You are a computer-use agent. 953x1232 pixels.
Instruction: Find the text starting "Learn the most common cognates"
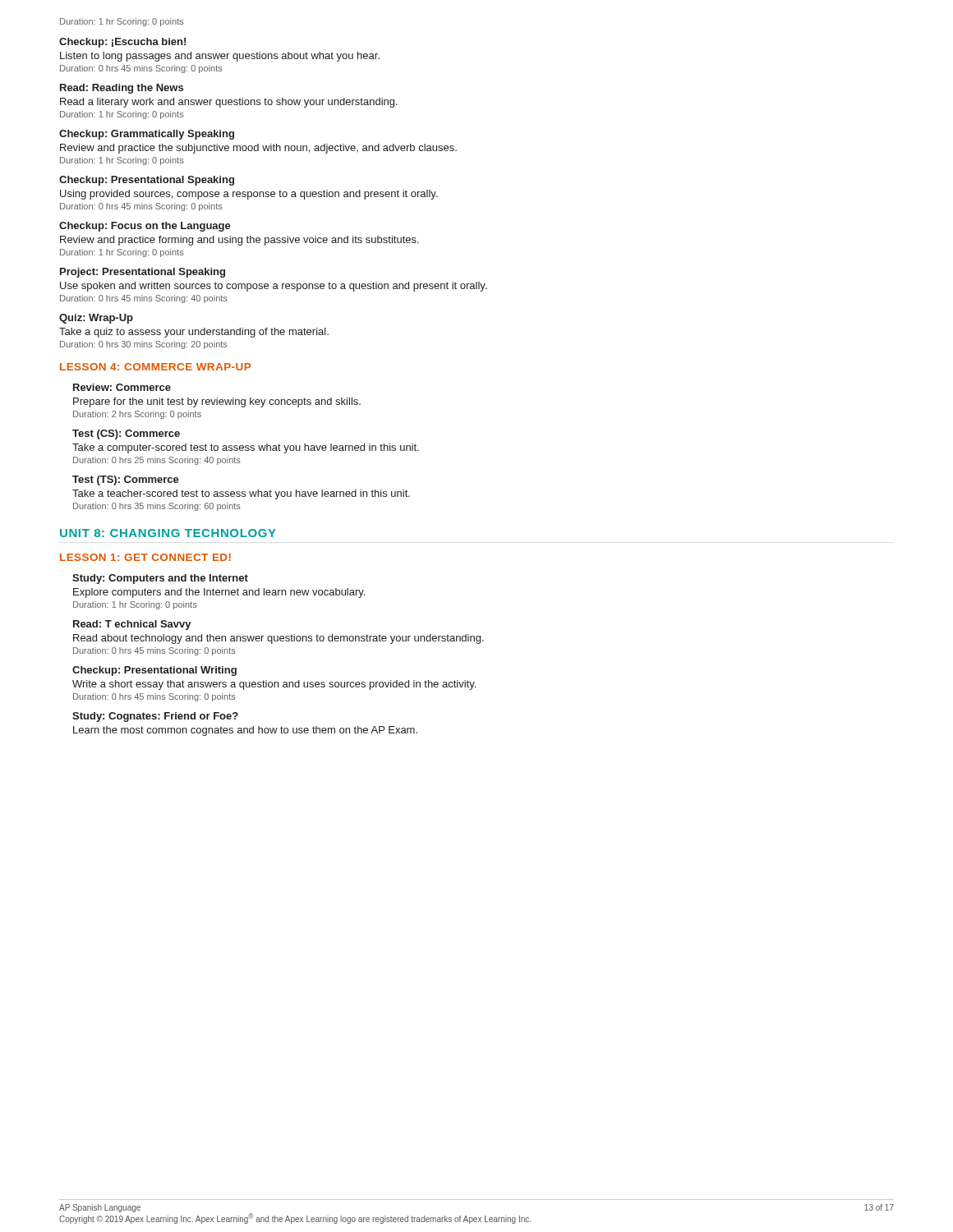pos(245,731)
